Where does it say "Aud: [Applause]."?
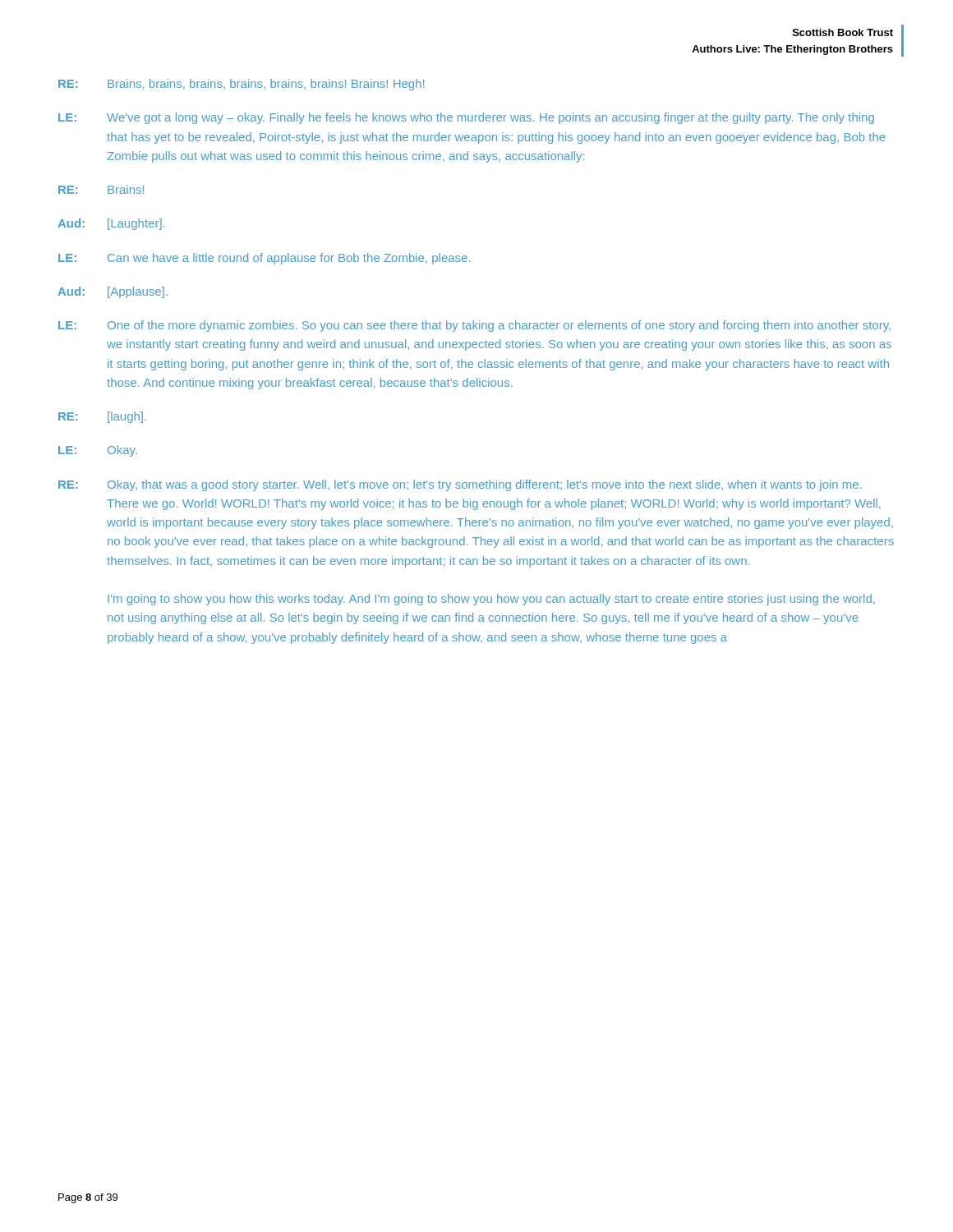 pyautogui.click(x=113, y=292)
